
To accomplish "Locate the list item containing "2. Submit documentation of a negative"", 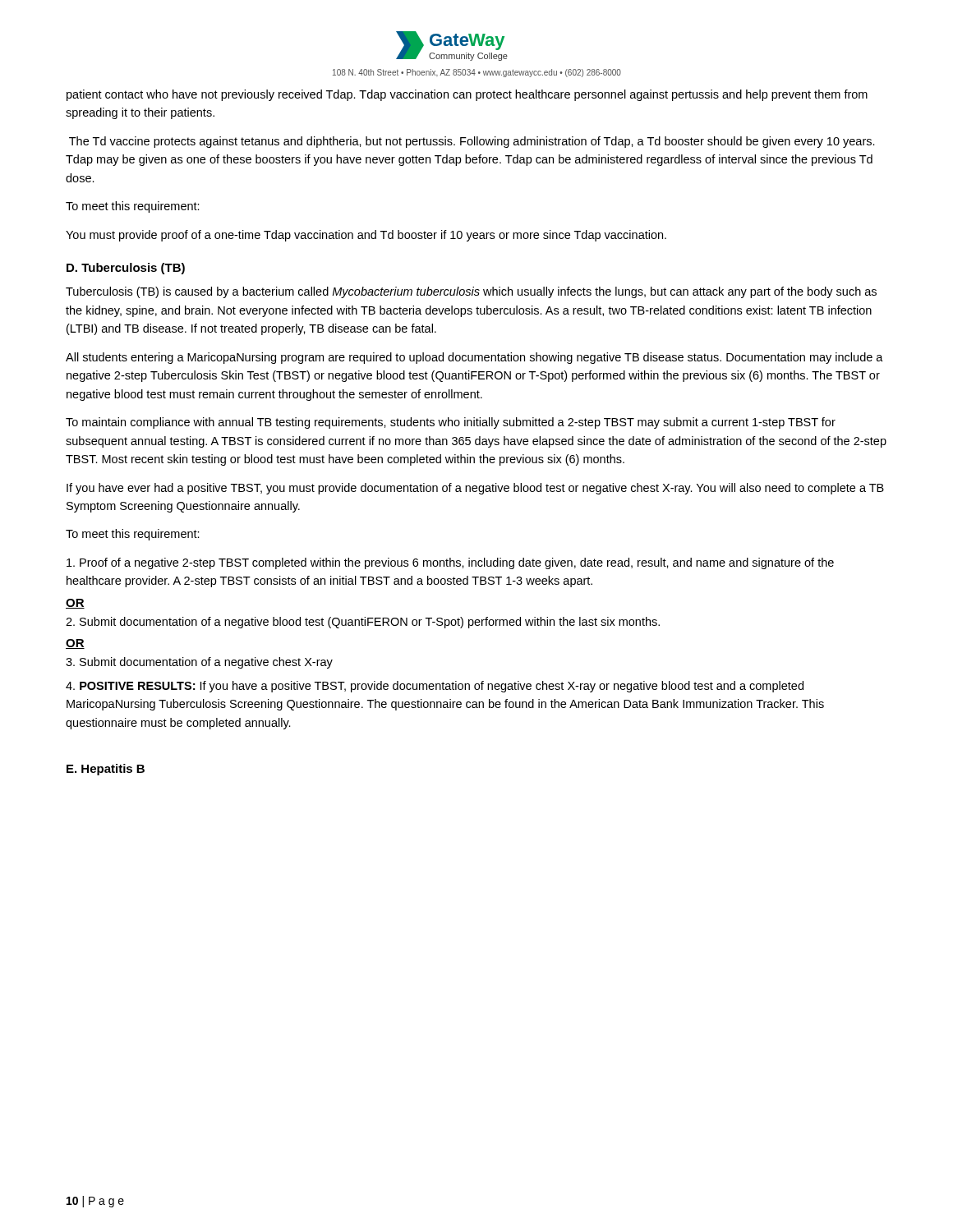I will (x=363, y=622).
